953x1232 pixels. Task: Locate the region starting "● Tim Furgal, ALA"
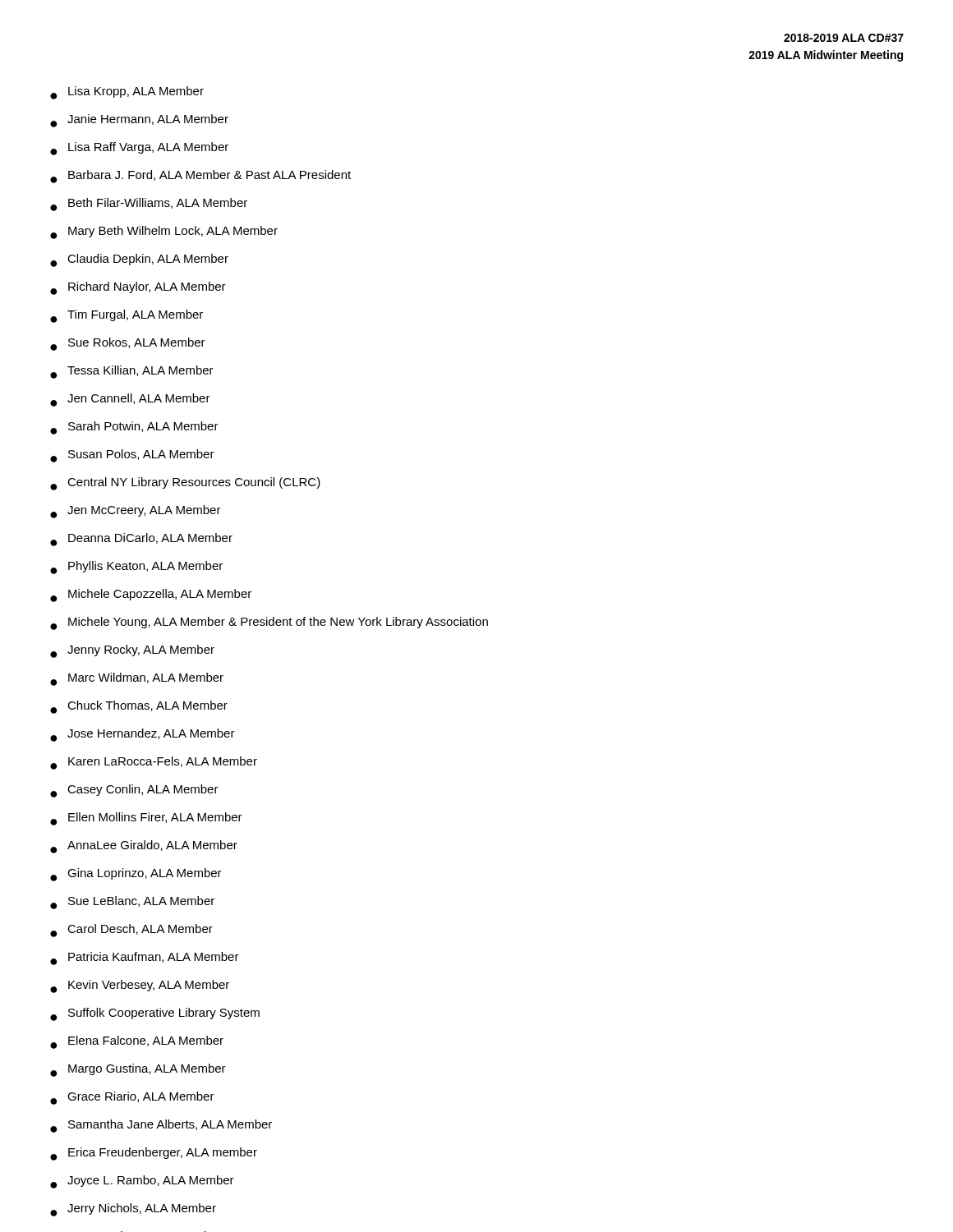click(x=127, y=316)
